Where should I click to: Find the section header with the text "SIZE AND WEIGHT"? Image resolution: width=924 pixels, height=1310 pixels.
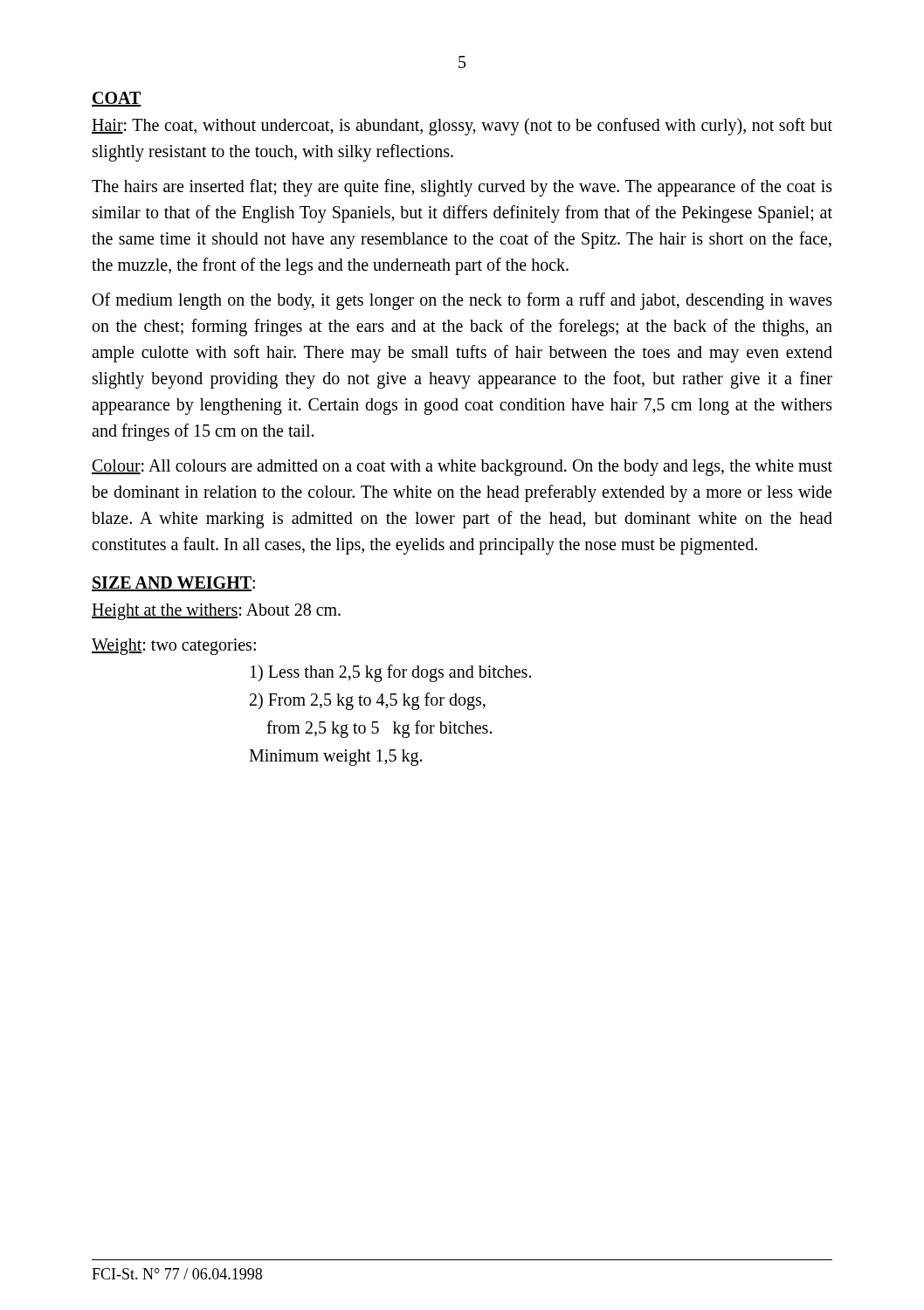(172, 582)
